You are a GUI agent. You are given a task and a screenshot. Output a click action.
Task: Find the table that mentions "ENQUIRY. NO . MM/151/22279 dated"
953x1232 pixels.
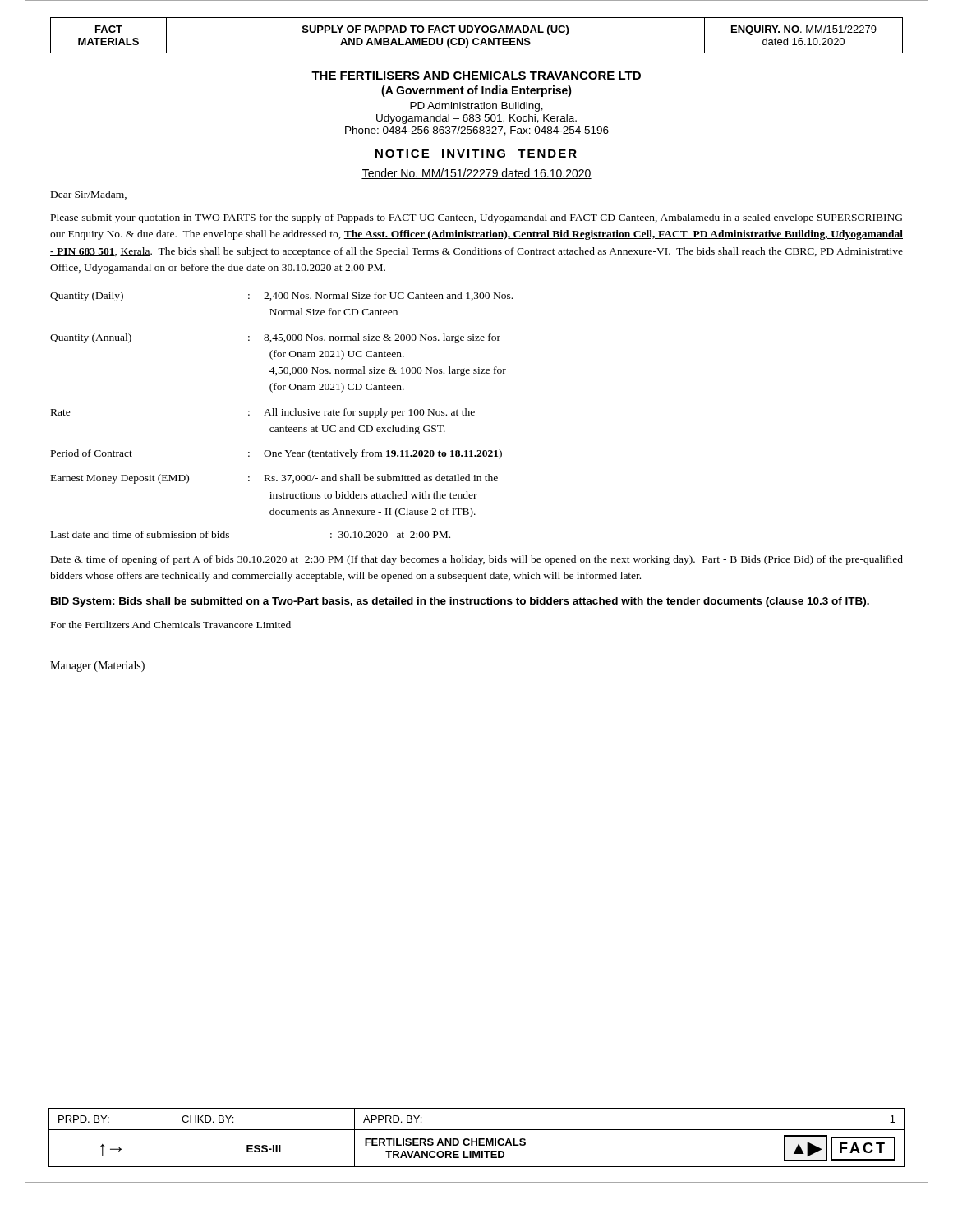[x=476, y=35]
